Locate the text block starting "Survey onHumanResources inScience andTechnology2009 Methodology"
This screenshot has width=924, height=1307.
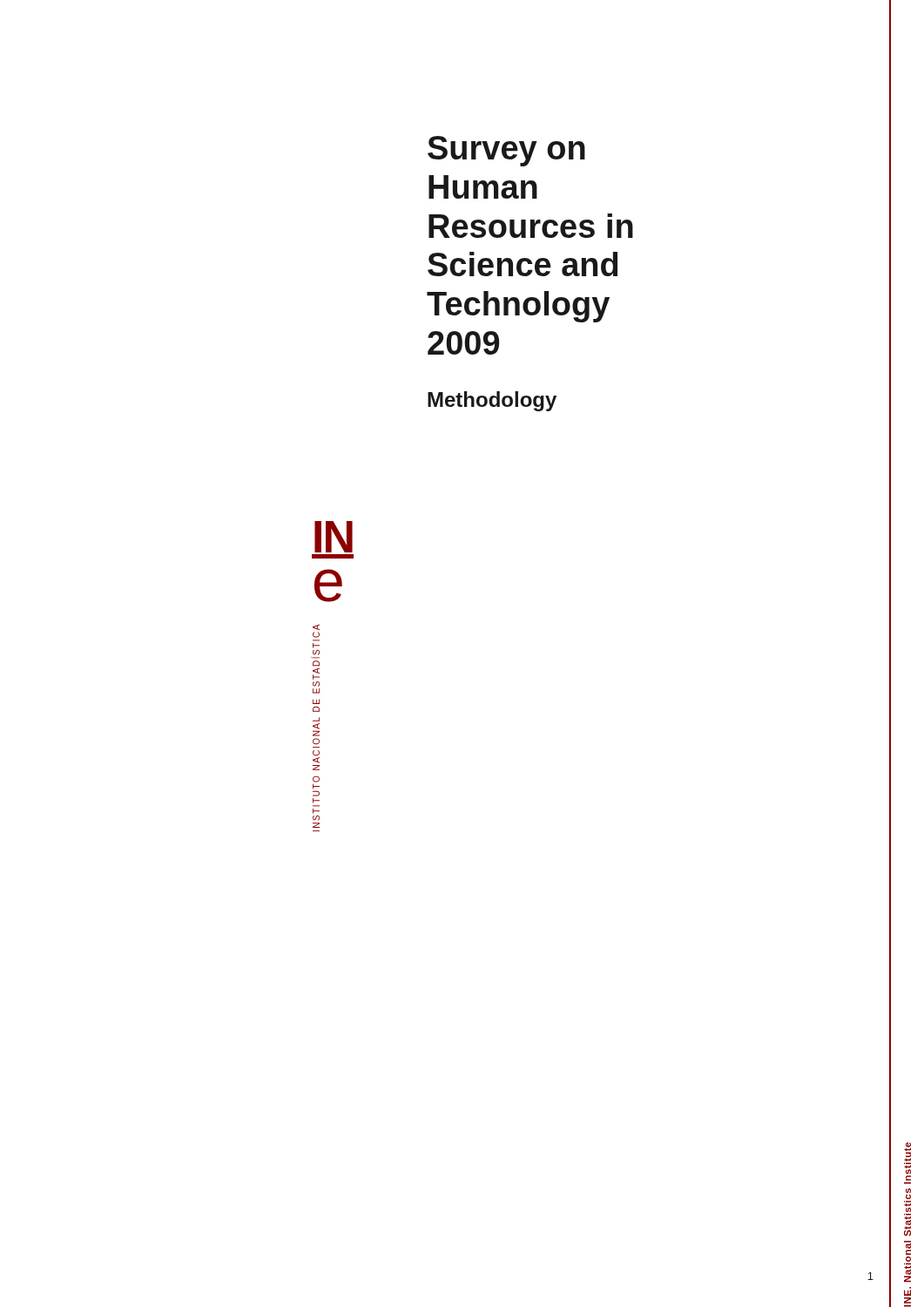tap(610, 271)
